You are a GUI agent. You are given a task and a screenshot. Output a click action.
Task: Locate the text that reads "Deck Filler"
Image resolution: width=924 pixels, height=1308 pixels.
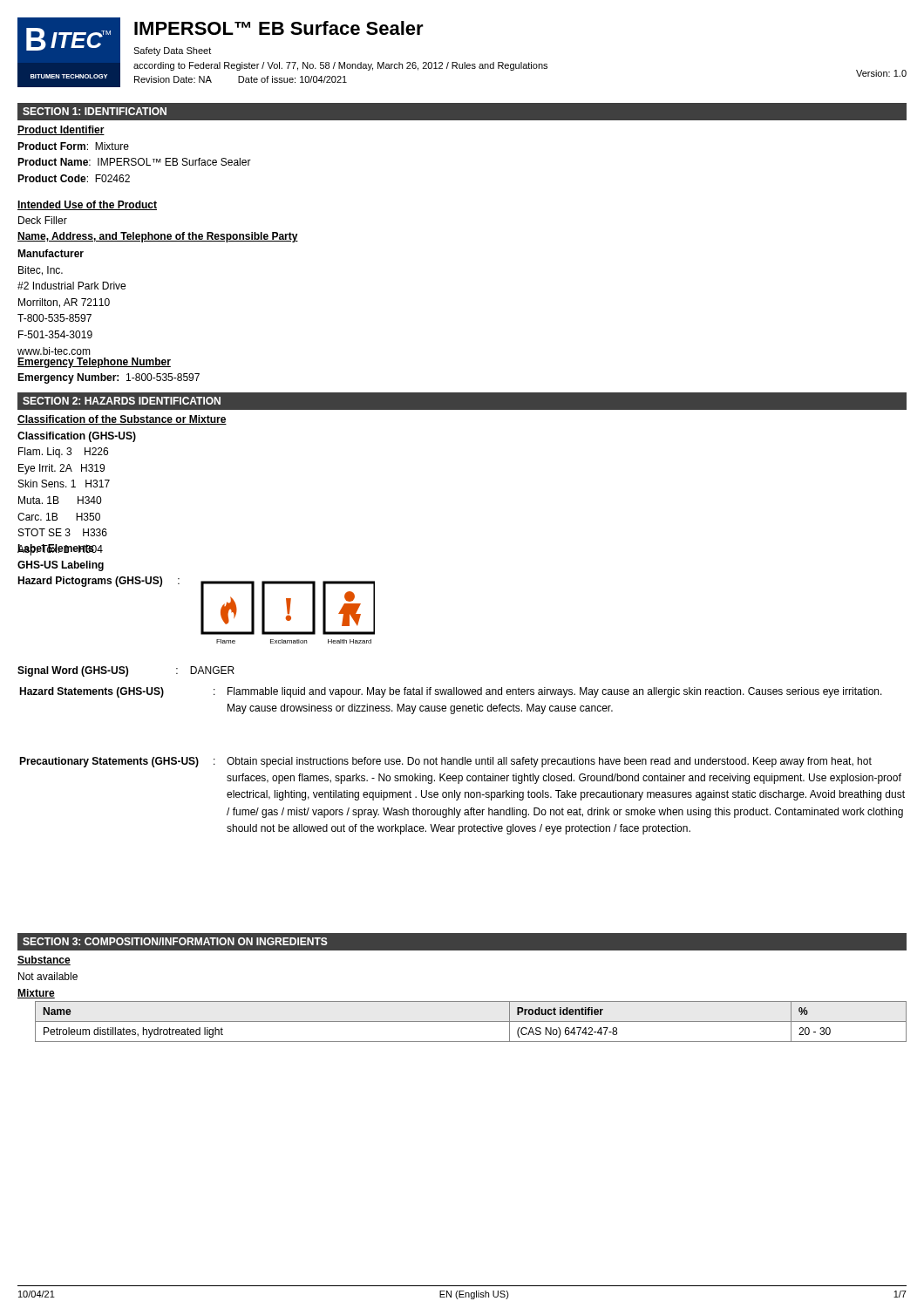[x=42, y=221]
